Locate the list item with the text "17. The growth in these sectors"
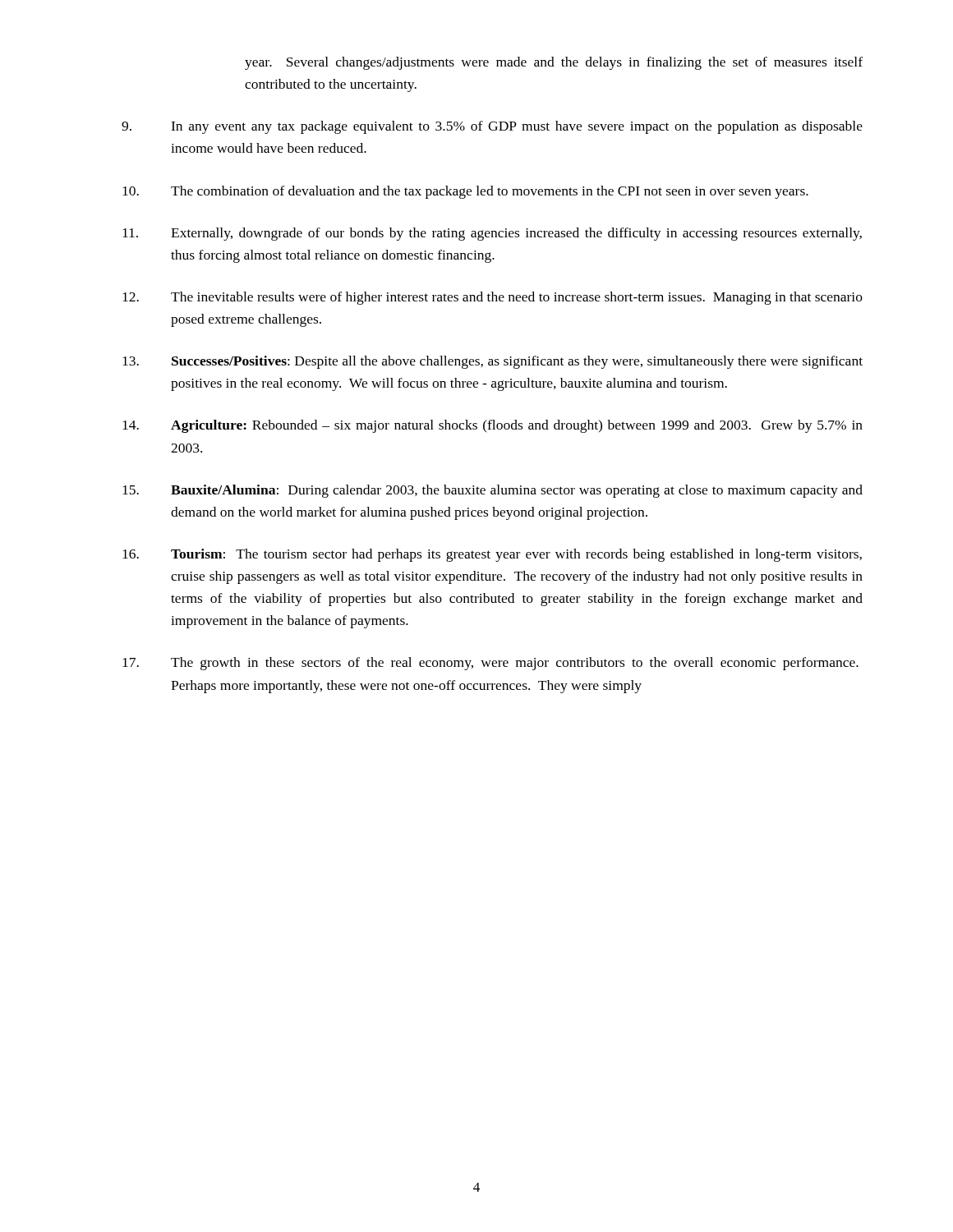The width and height of the screenshot is (953, 1232). [492, 674]
